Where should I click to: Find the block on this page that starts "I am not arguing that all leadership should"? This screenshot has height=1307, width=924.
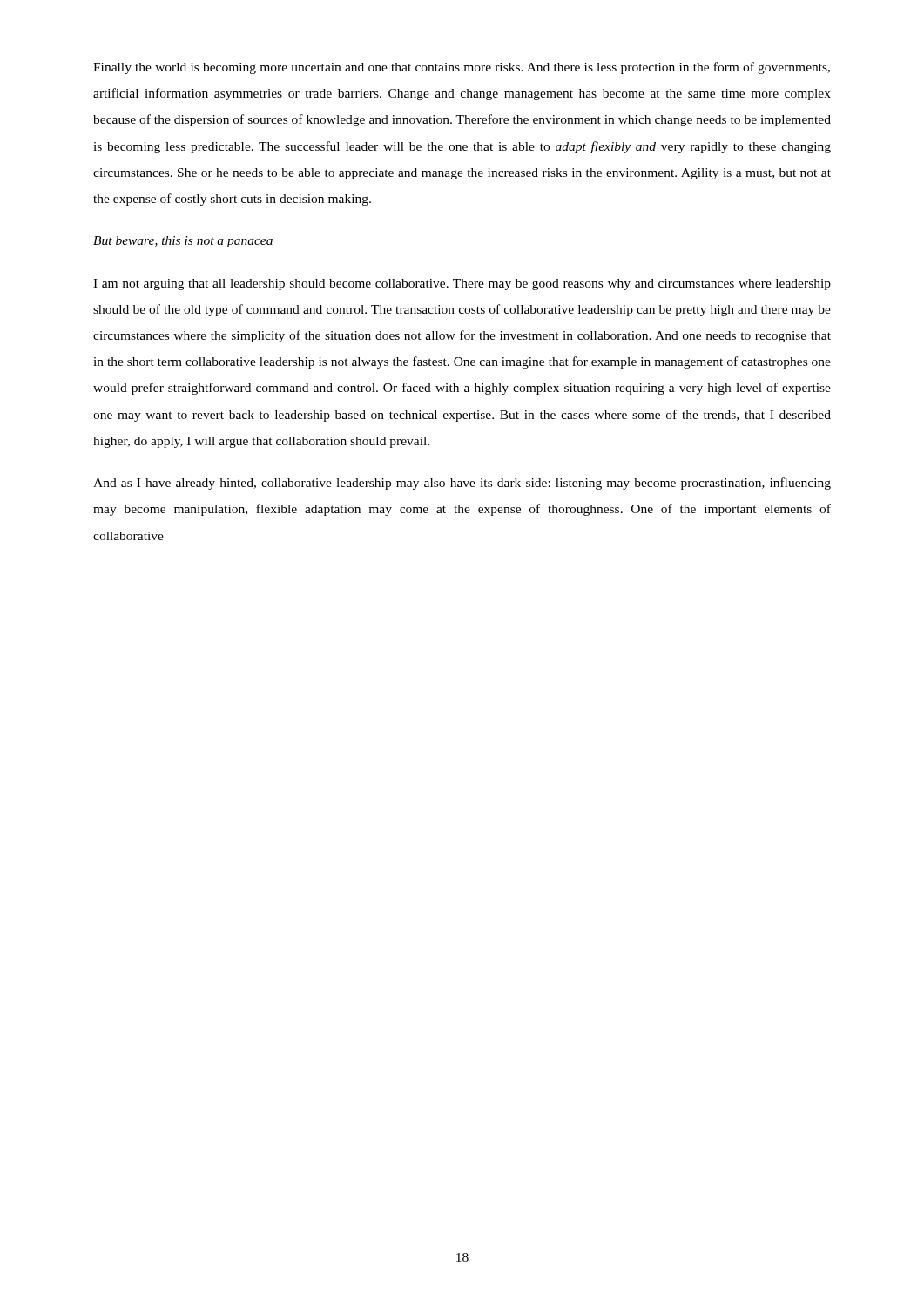point(462,362)
